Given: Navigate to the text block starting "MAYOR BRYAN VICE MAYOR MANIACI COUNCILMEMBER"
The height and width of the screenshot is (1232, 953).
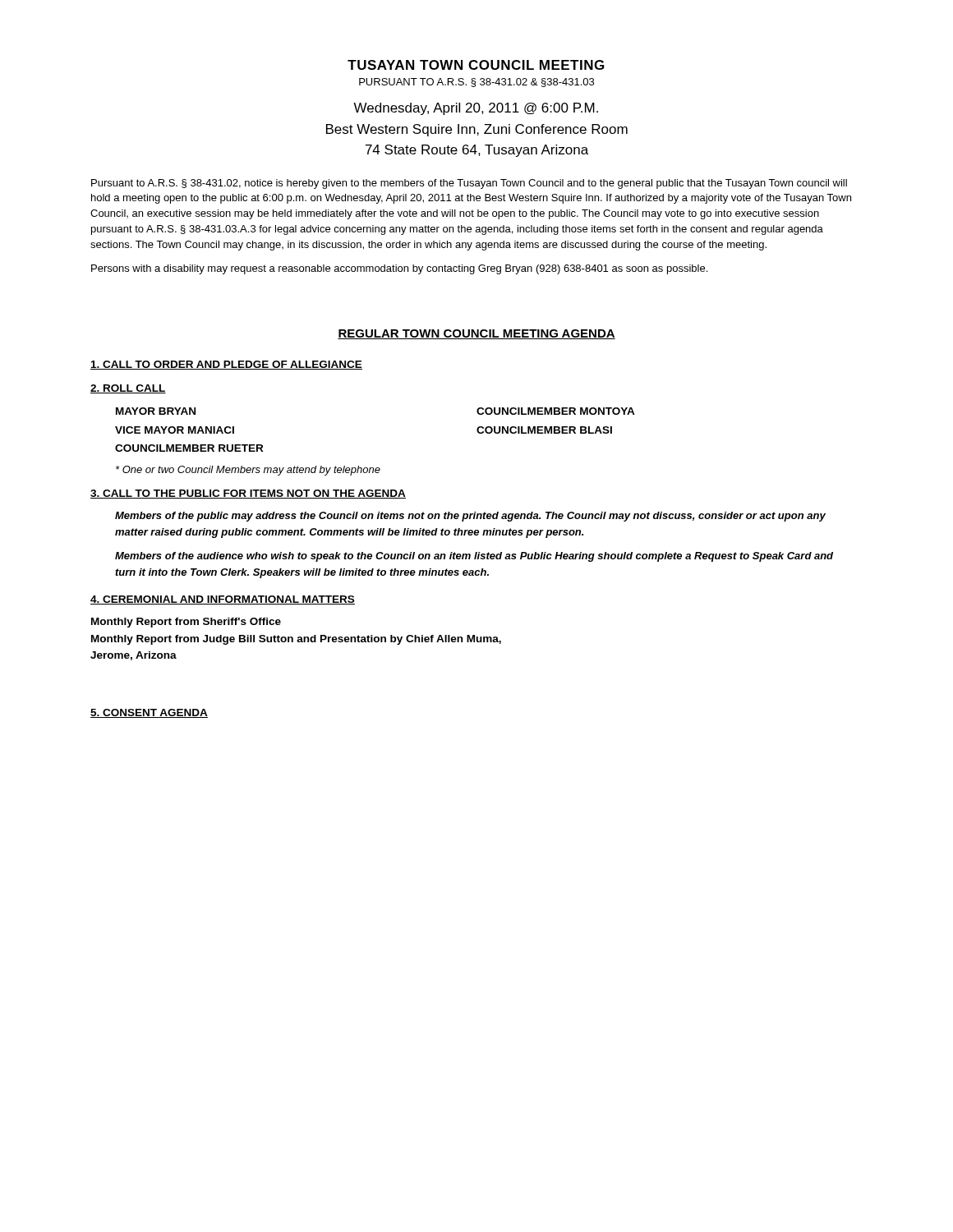Looking at the screenshot, I should tap(476, 430).
